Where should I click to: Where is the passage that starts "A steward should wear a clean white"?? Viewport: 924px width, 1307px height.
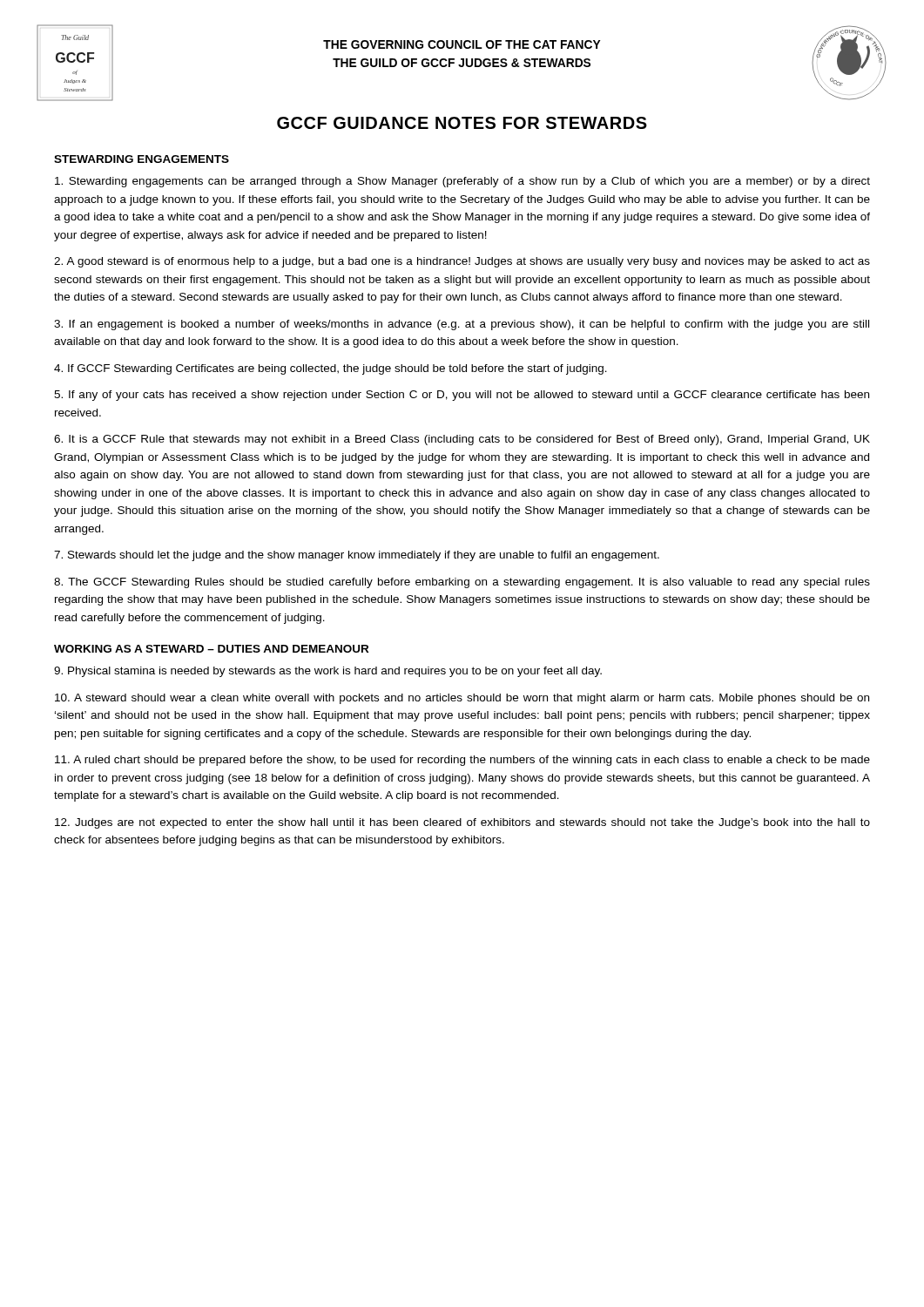click(x=462, y=715)
